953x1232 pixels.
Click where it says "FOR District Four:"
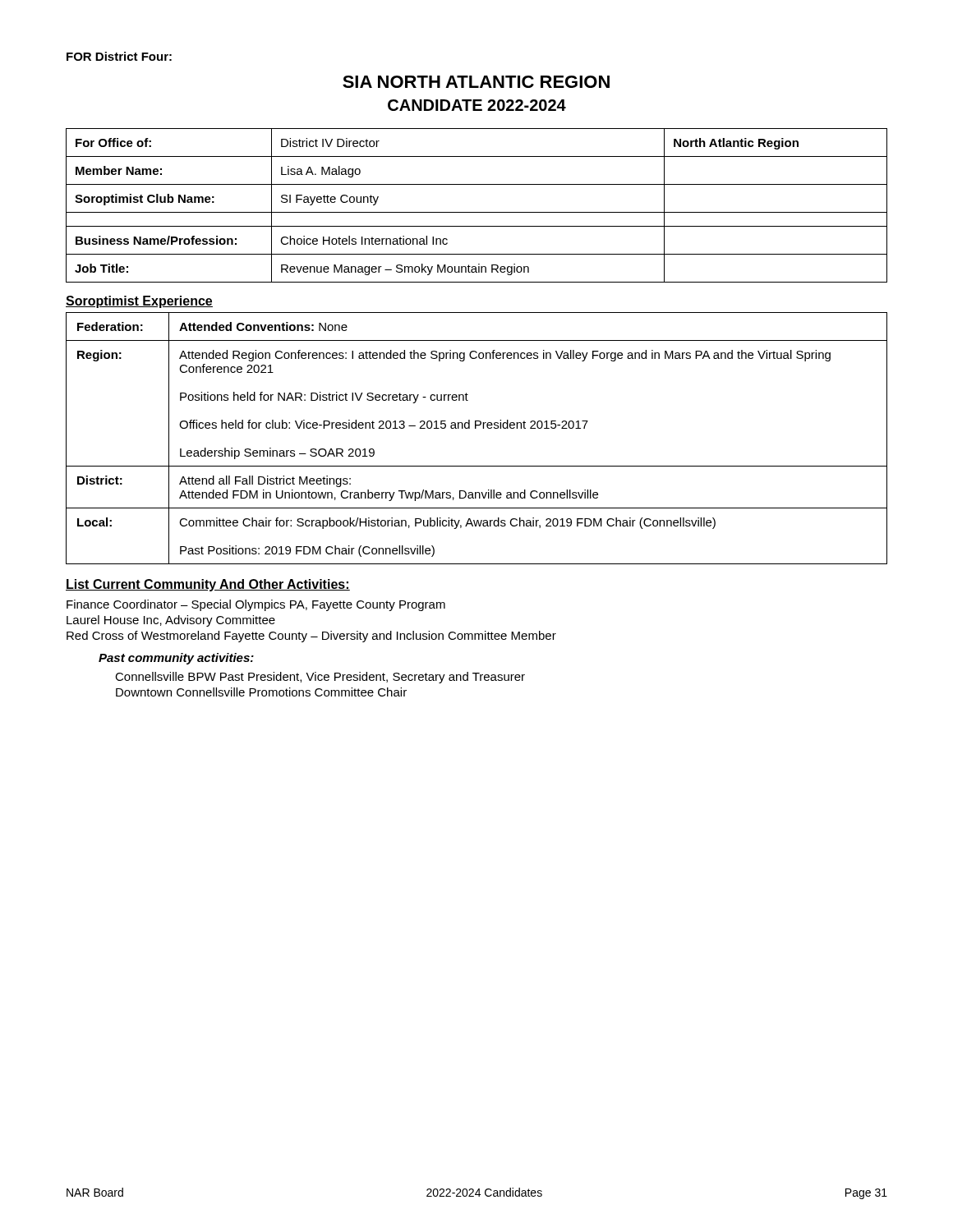tap(119, 56)
